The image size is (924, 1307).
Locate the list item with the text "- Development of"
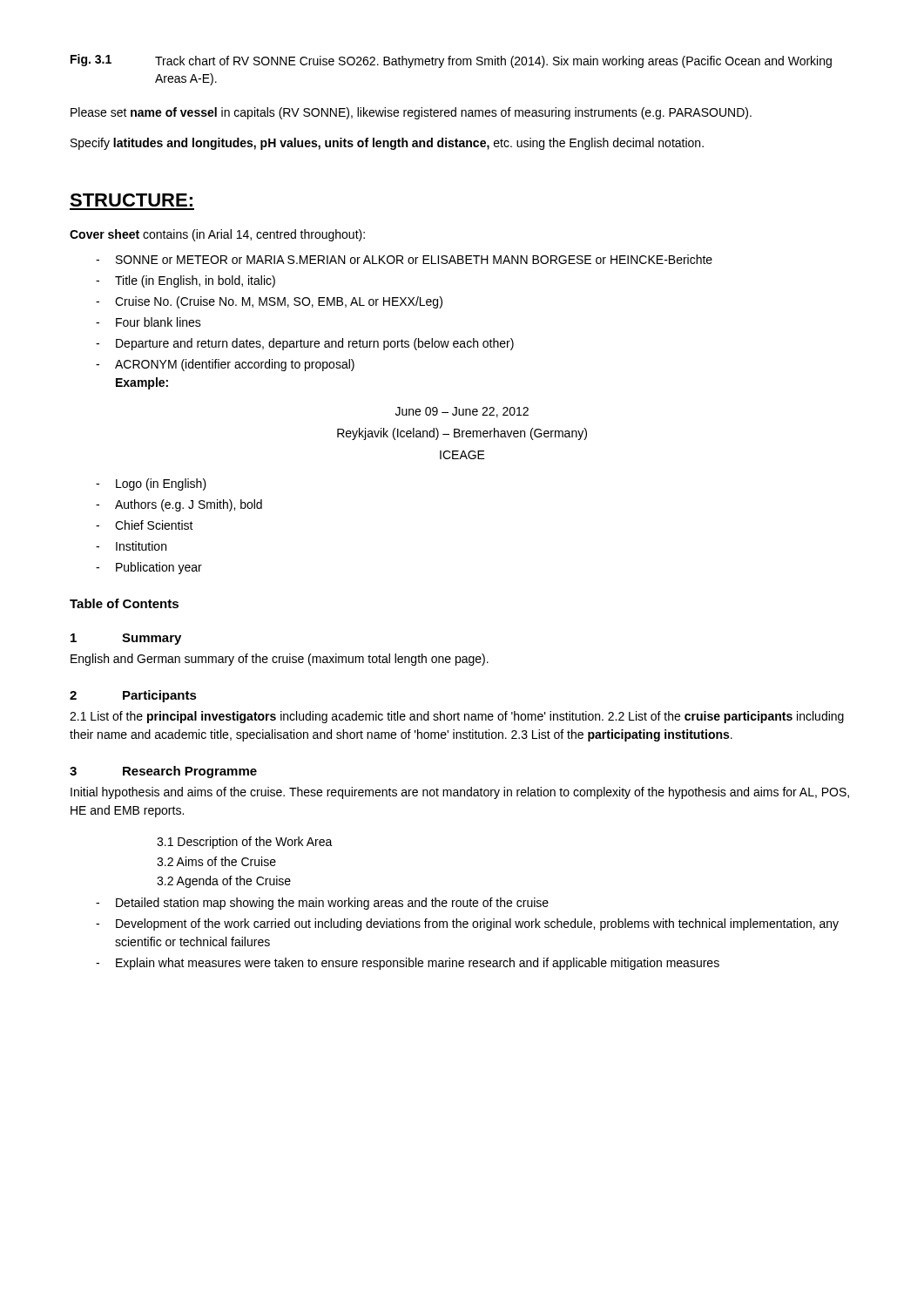475,933
